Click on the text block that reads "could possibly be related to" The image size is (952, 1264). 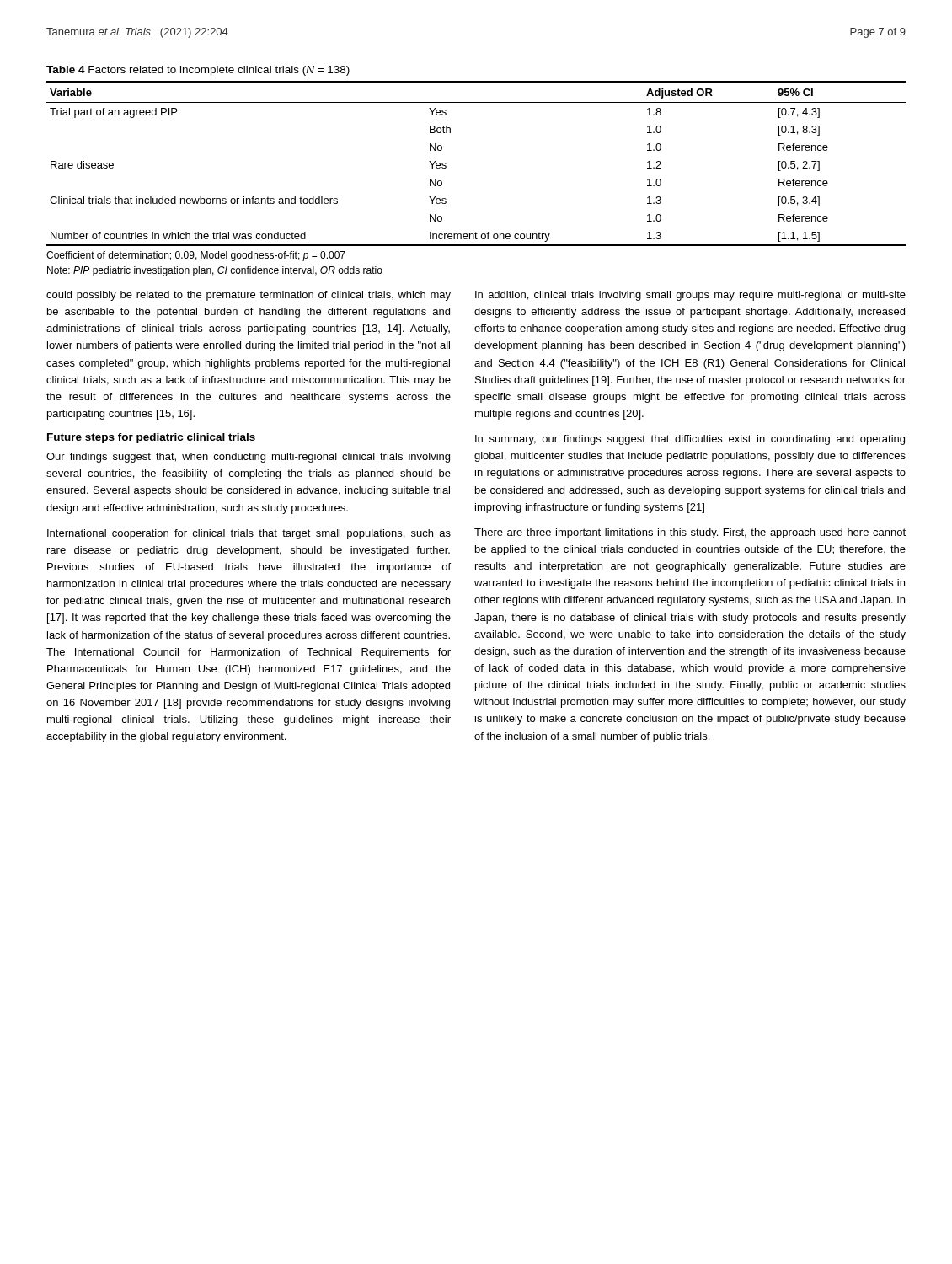(249, 354)
